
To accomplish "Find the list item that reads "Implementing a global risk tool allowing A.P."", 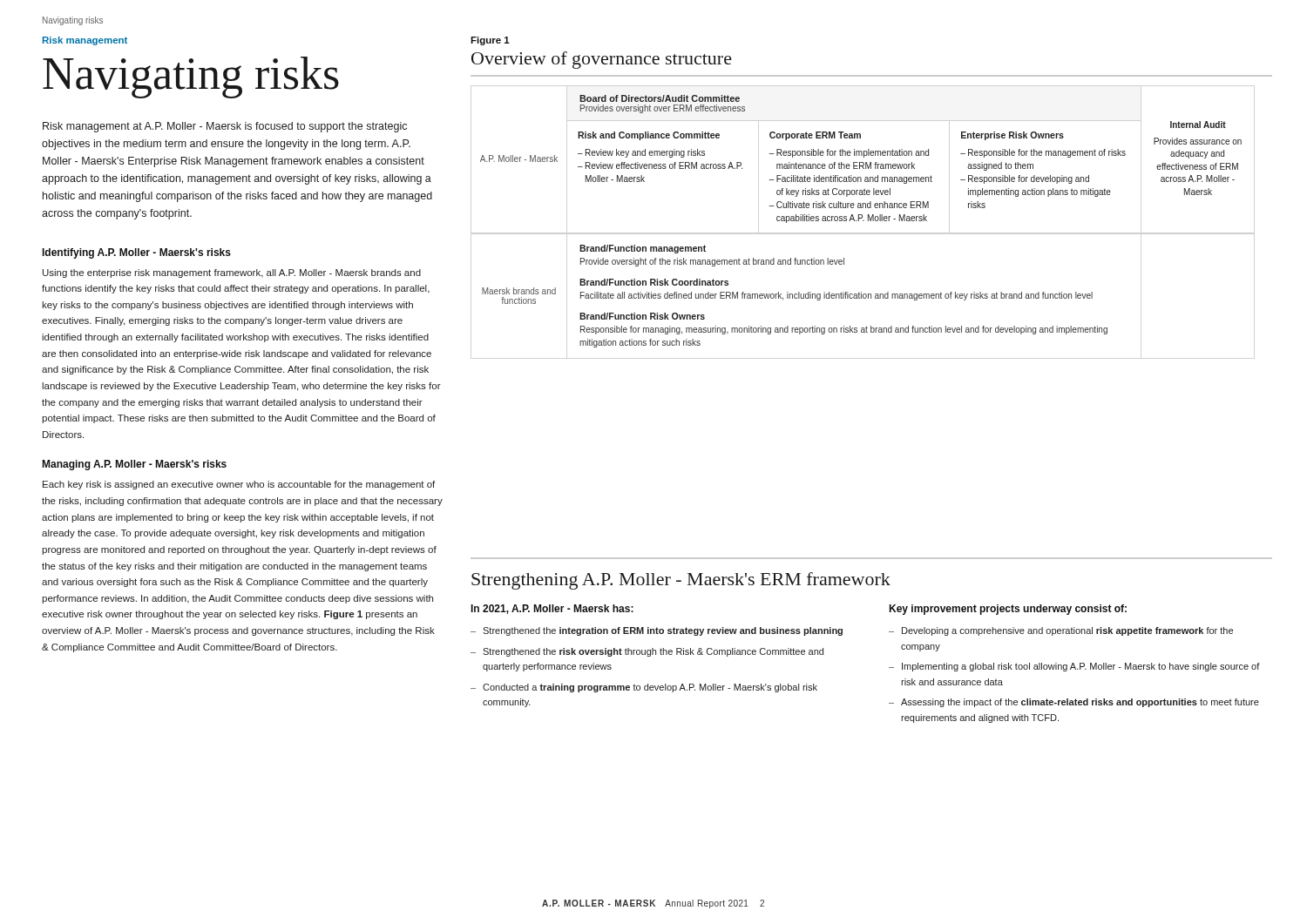I will point(1080,674).
